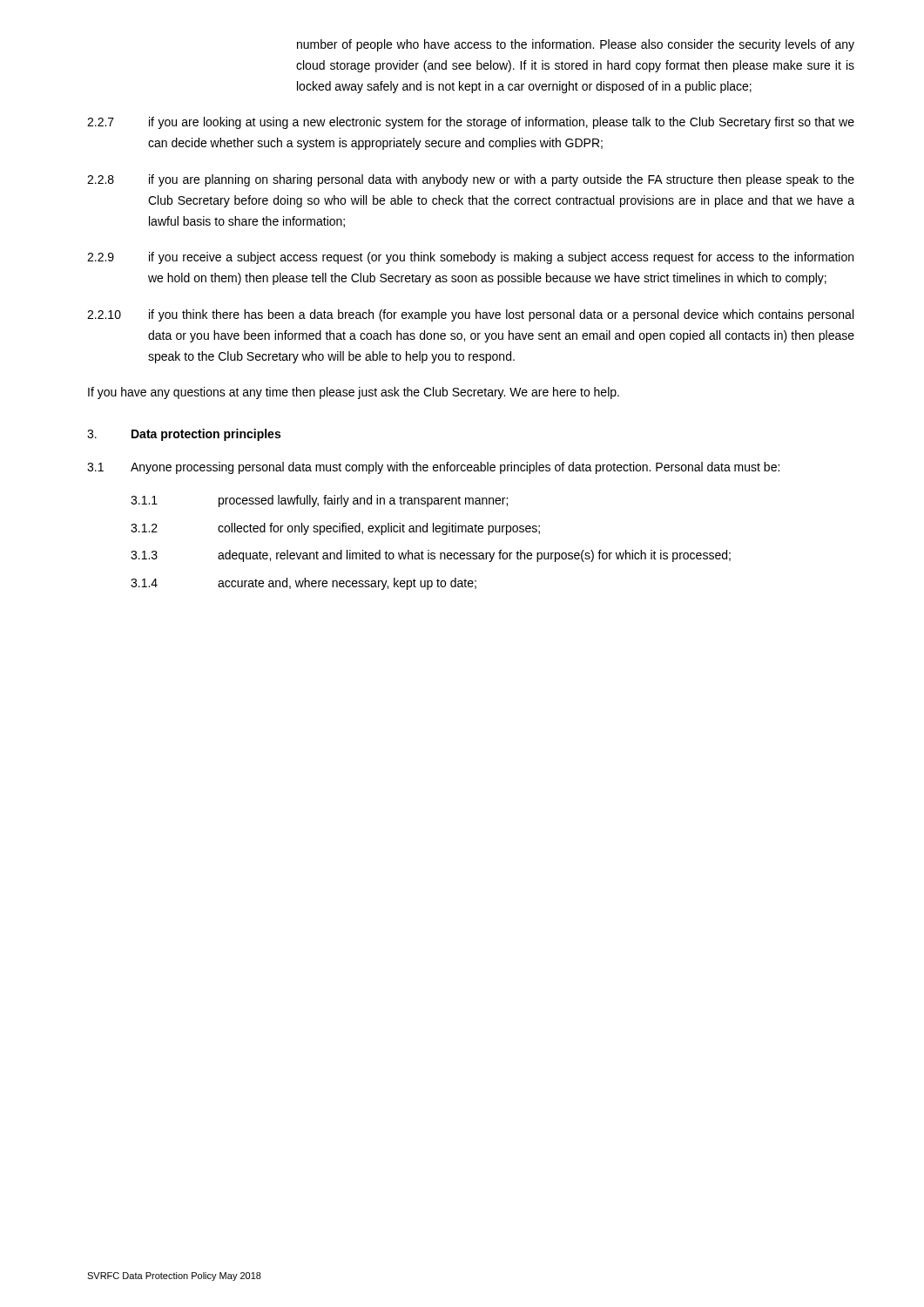
Task: Select the text starting "2.2.8 if you are planning on"
Action: click(471, 201)
